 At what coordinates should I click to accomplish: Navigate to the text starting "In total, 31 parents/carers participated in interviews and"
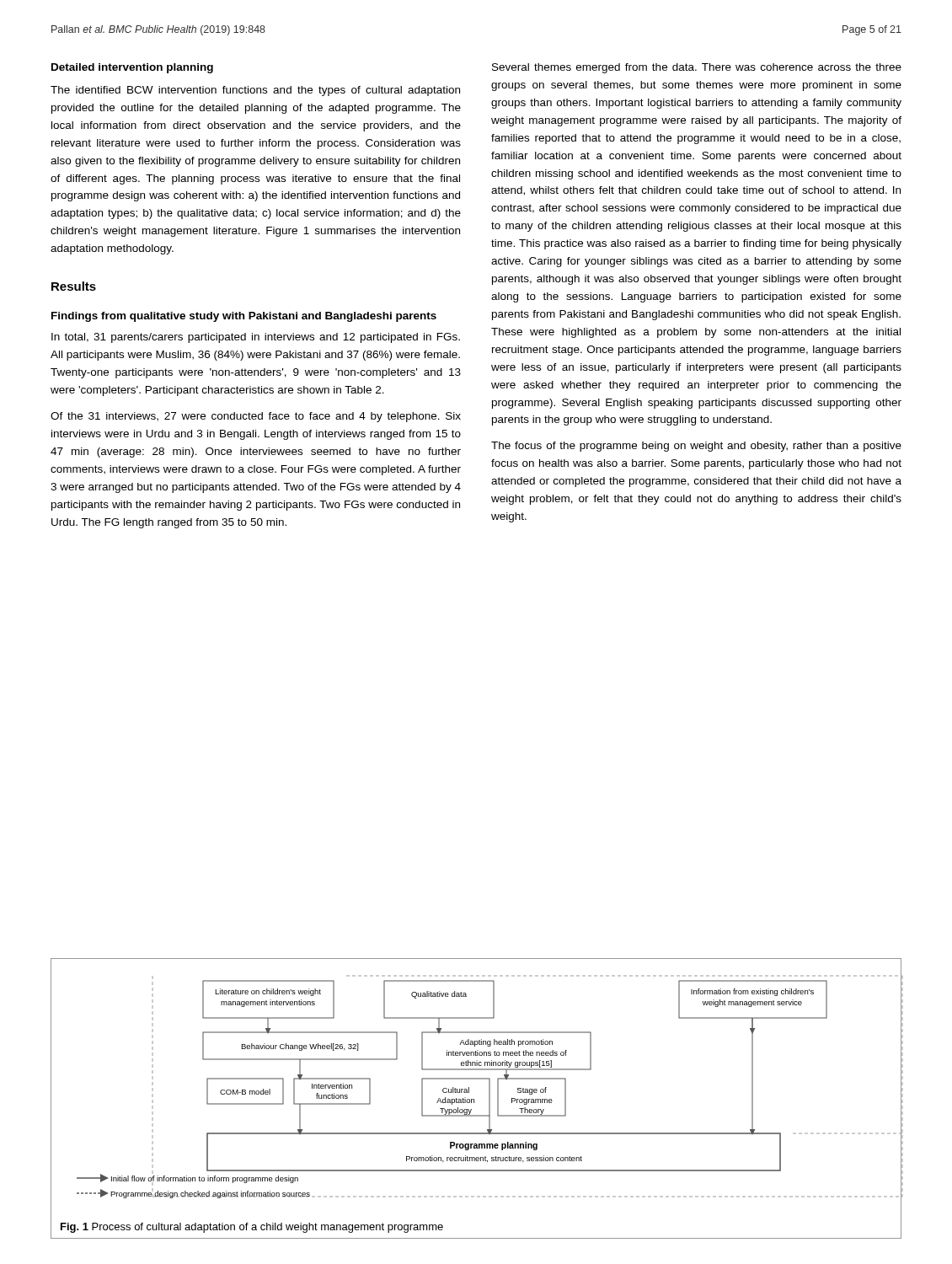[256, 363]
